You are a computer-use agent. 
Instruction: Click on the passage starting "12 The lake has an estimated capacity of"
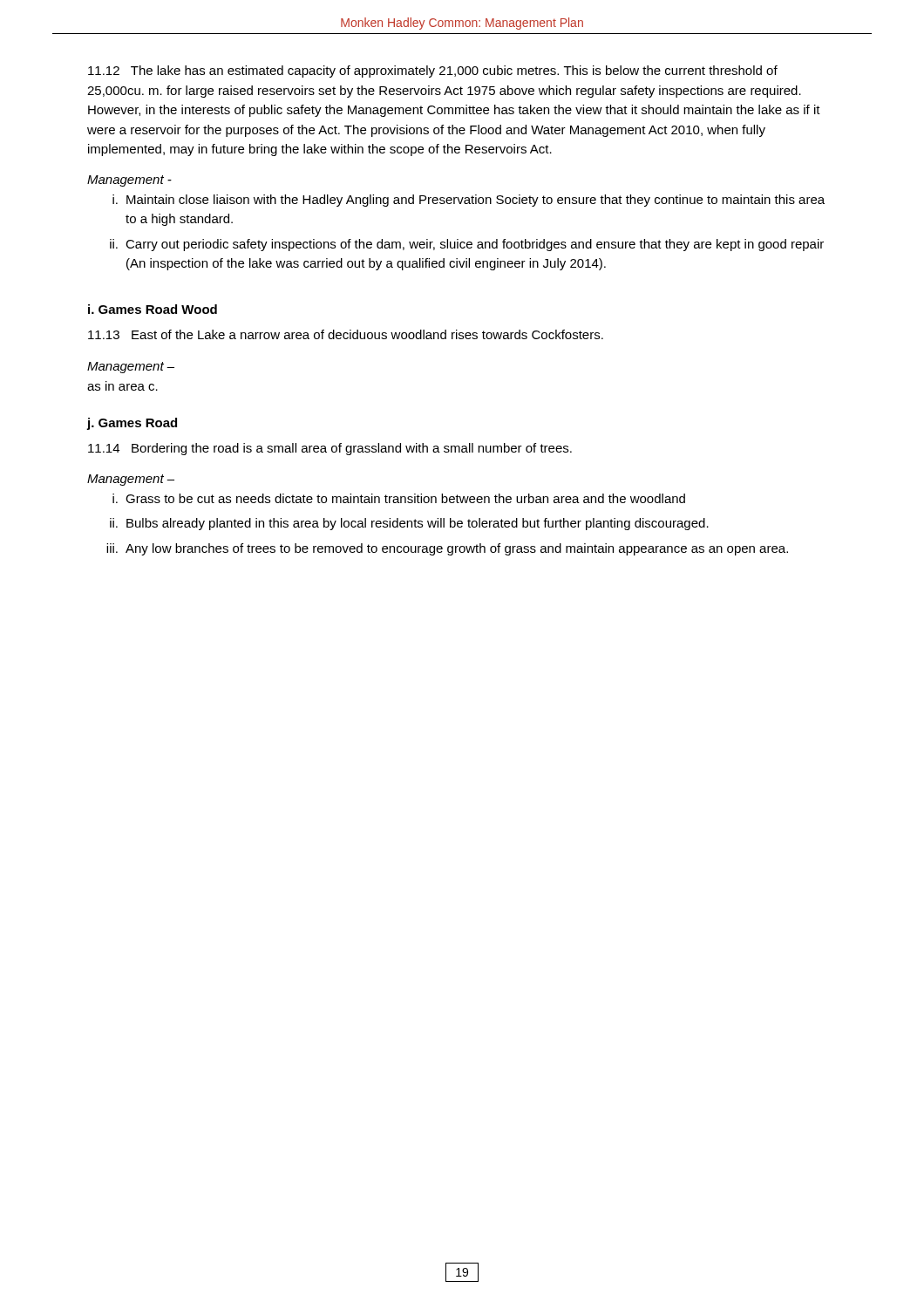pyautogui.click(x=453, y=109)
